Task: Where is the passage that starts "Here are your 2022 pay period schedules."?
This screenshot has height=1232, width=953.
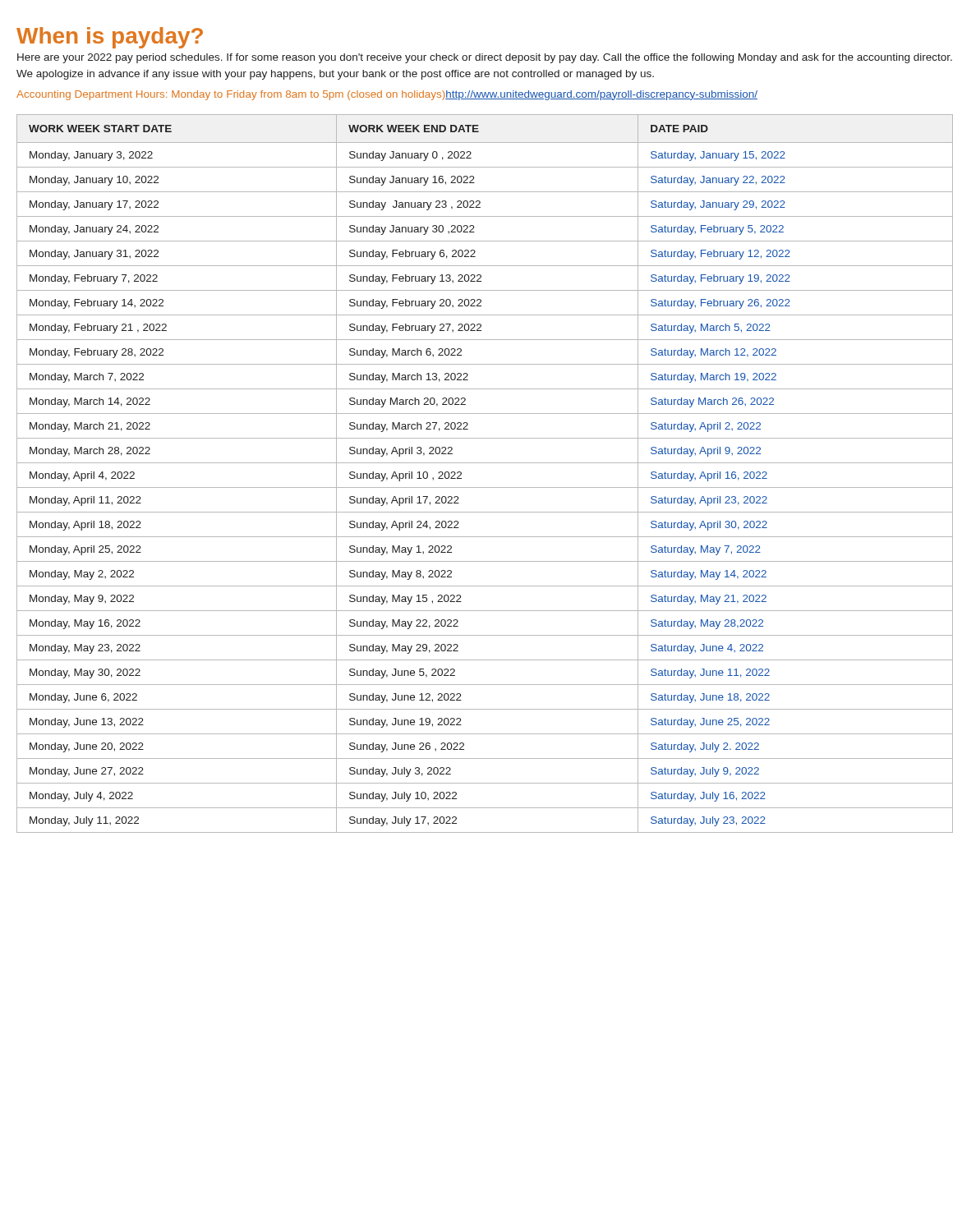Action: pos(485,65)
